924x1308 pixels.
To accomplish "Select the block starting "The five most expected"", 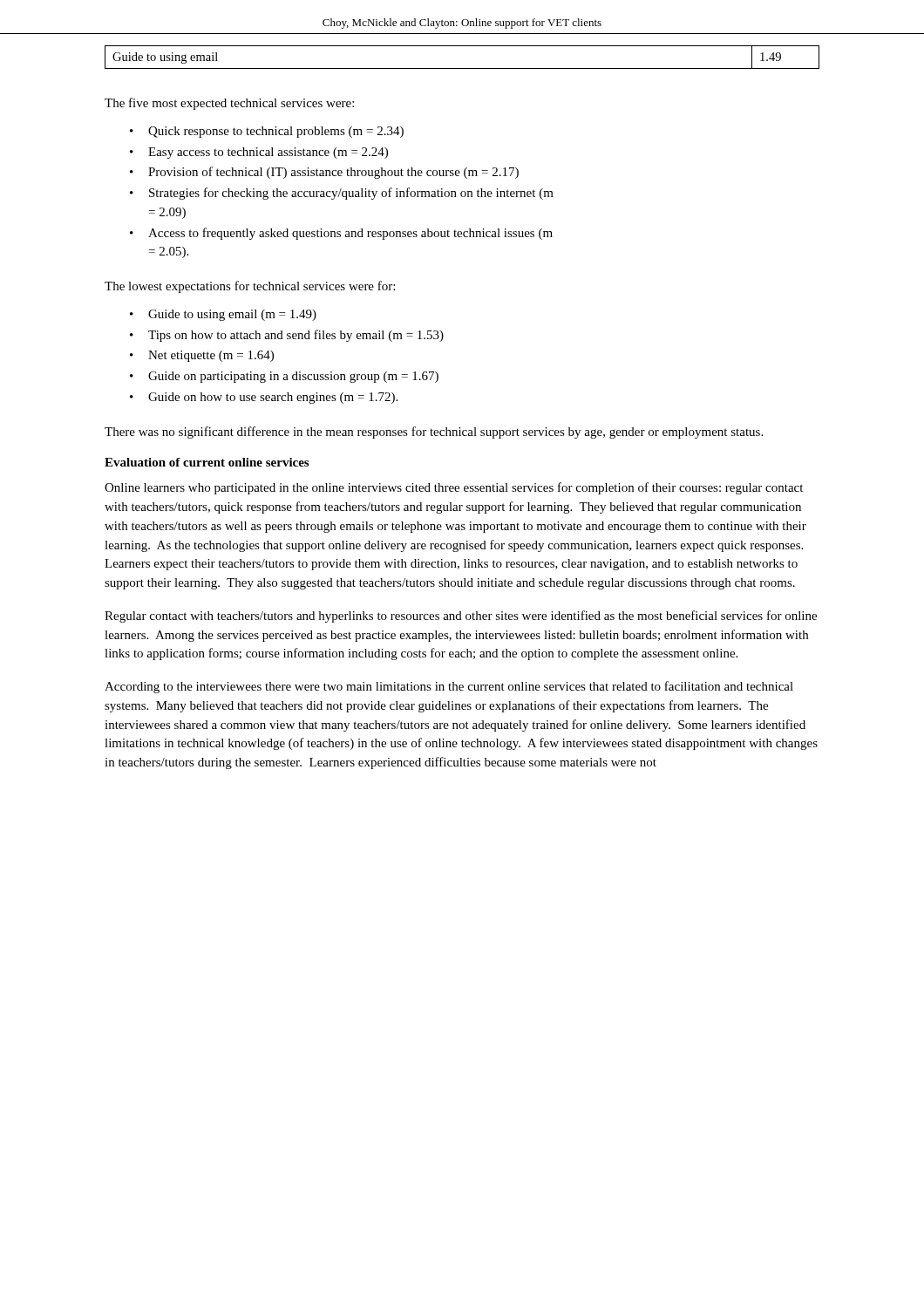I will tap(230, 103).
